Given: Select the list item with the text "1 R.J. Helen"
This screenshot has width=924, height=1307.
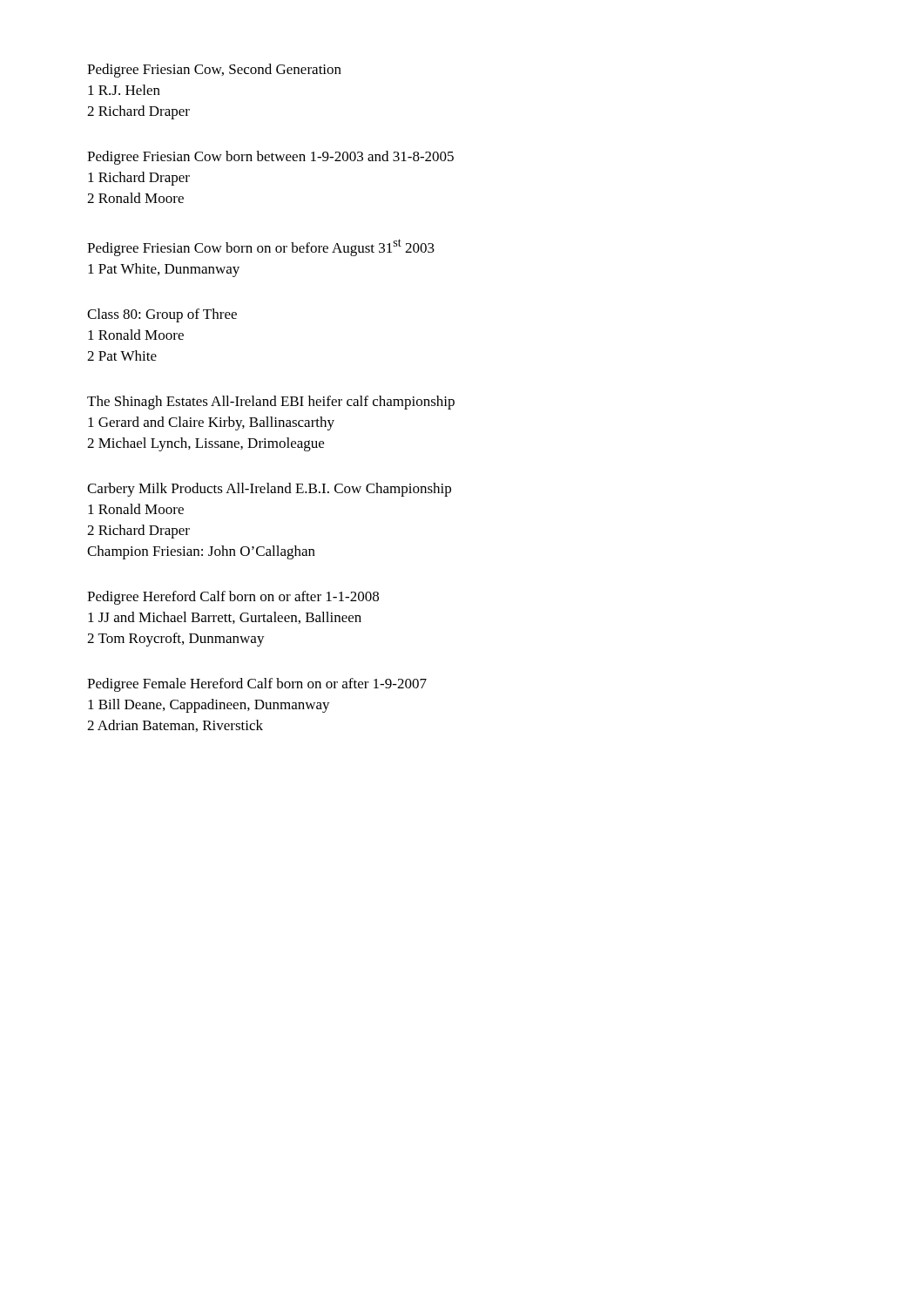Looking at the screenshot, I should pyautogui.click(x=124, y=90).
